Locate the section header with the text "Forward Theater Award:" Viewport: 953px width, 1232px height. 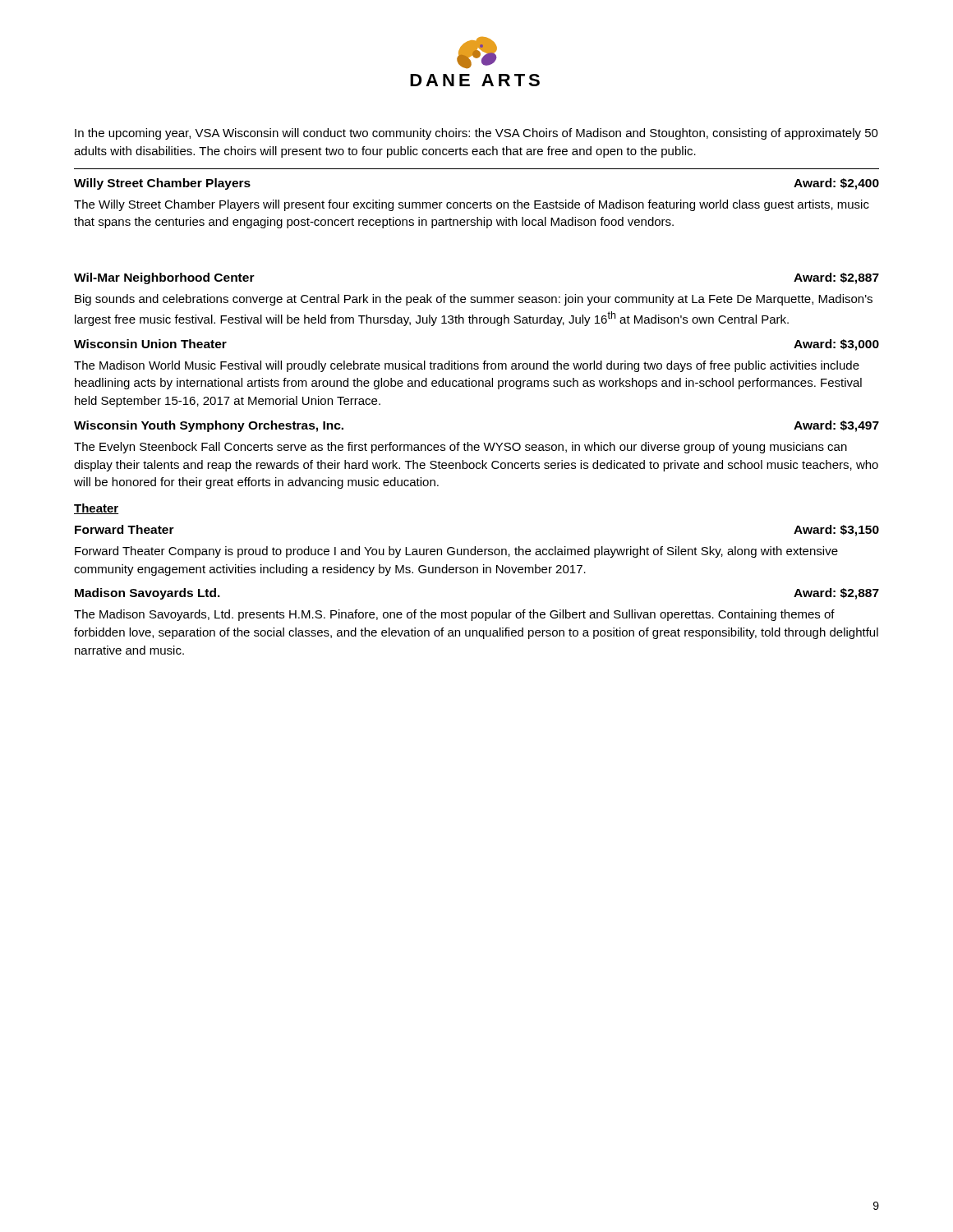[x=131, y=530]
